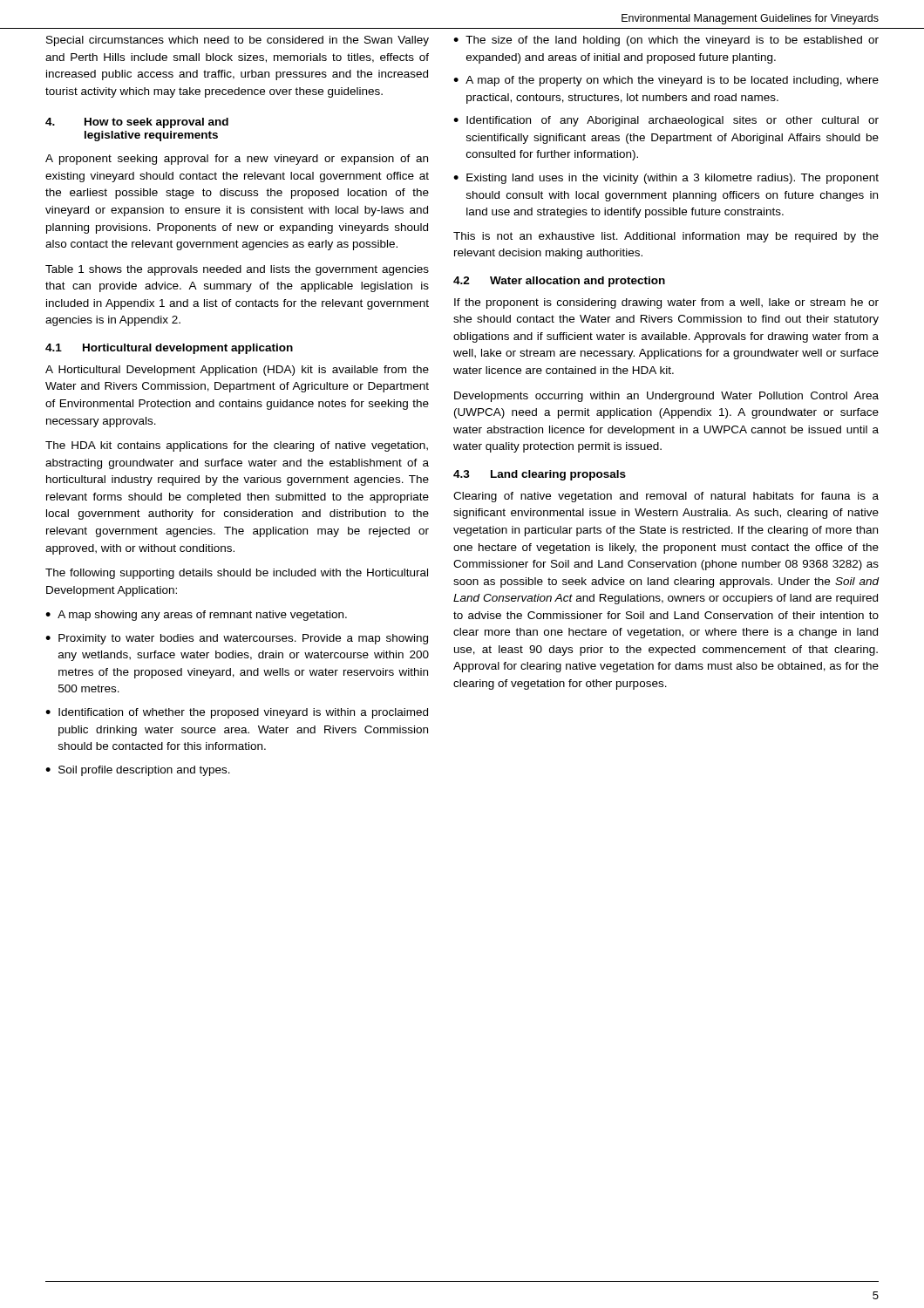Screen dimensions: 1308x924
Task: Where does it say "4. How to seek approval andlegislative requirements"?
Action: coord(137,128)
